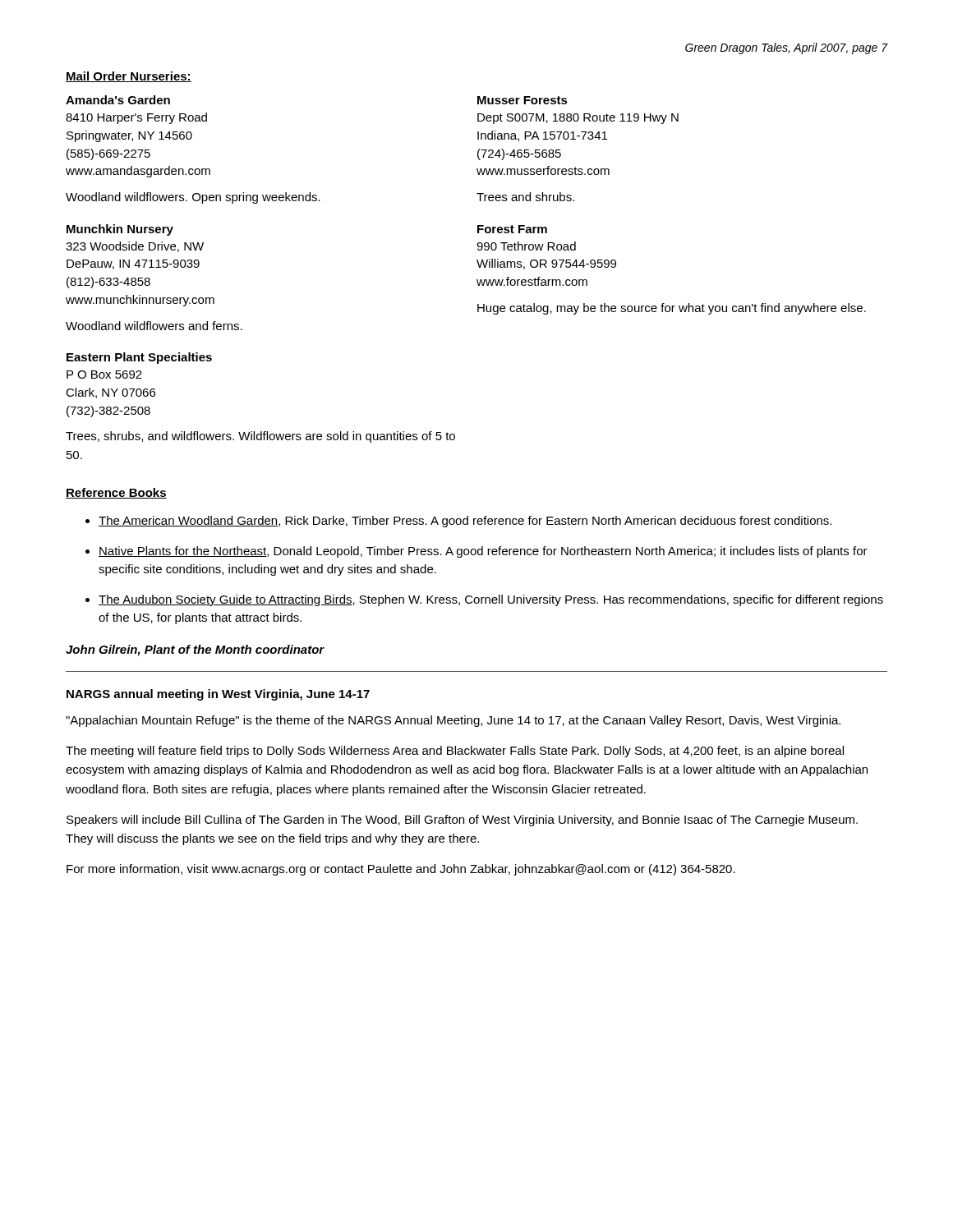
Task: Locate the text block that reads "Munchkin Nursery 323"
Action: 120,230
